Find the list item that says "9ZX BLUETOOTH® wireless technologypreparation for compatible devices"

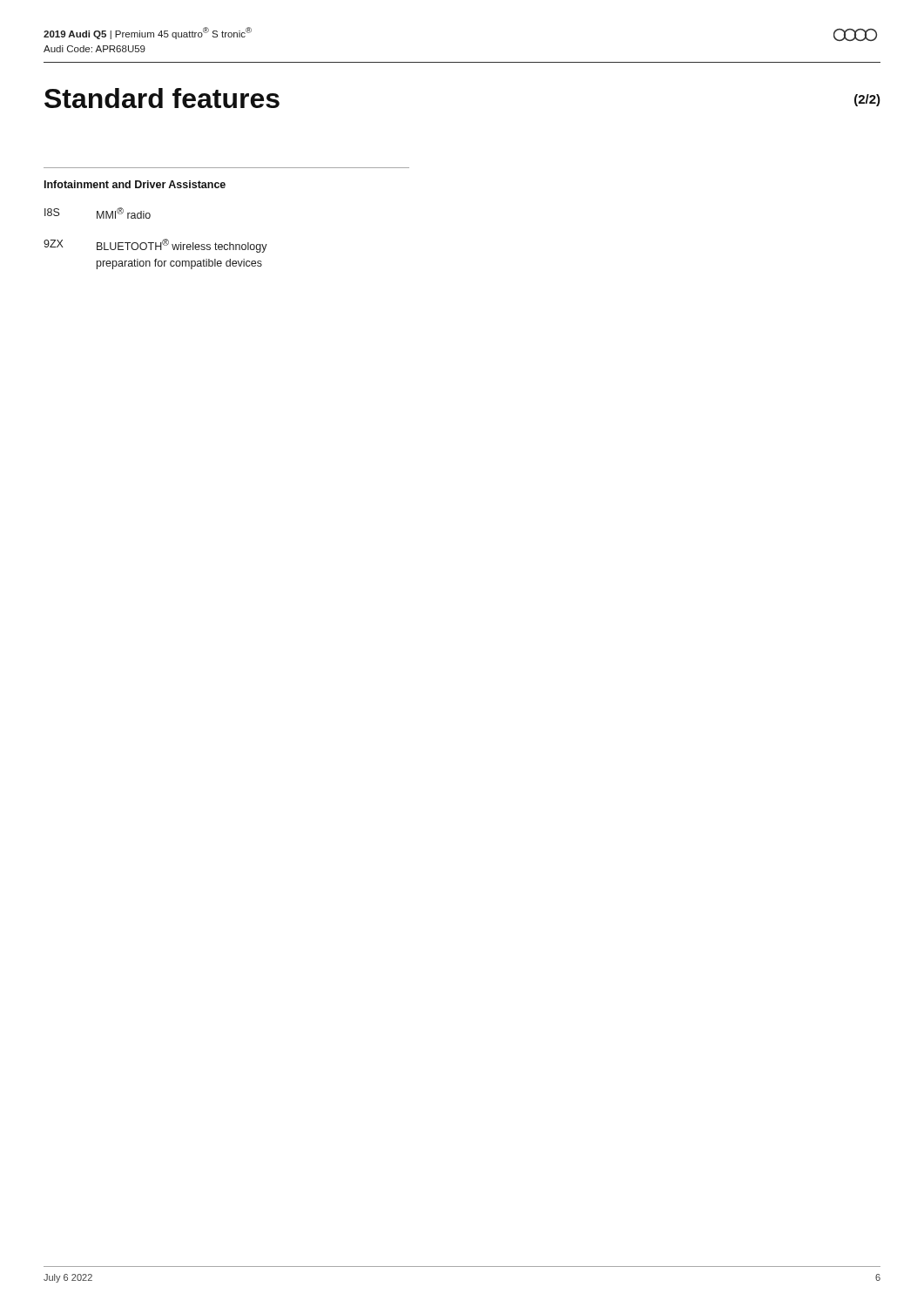(155, 254)
